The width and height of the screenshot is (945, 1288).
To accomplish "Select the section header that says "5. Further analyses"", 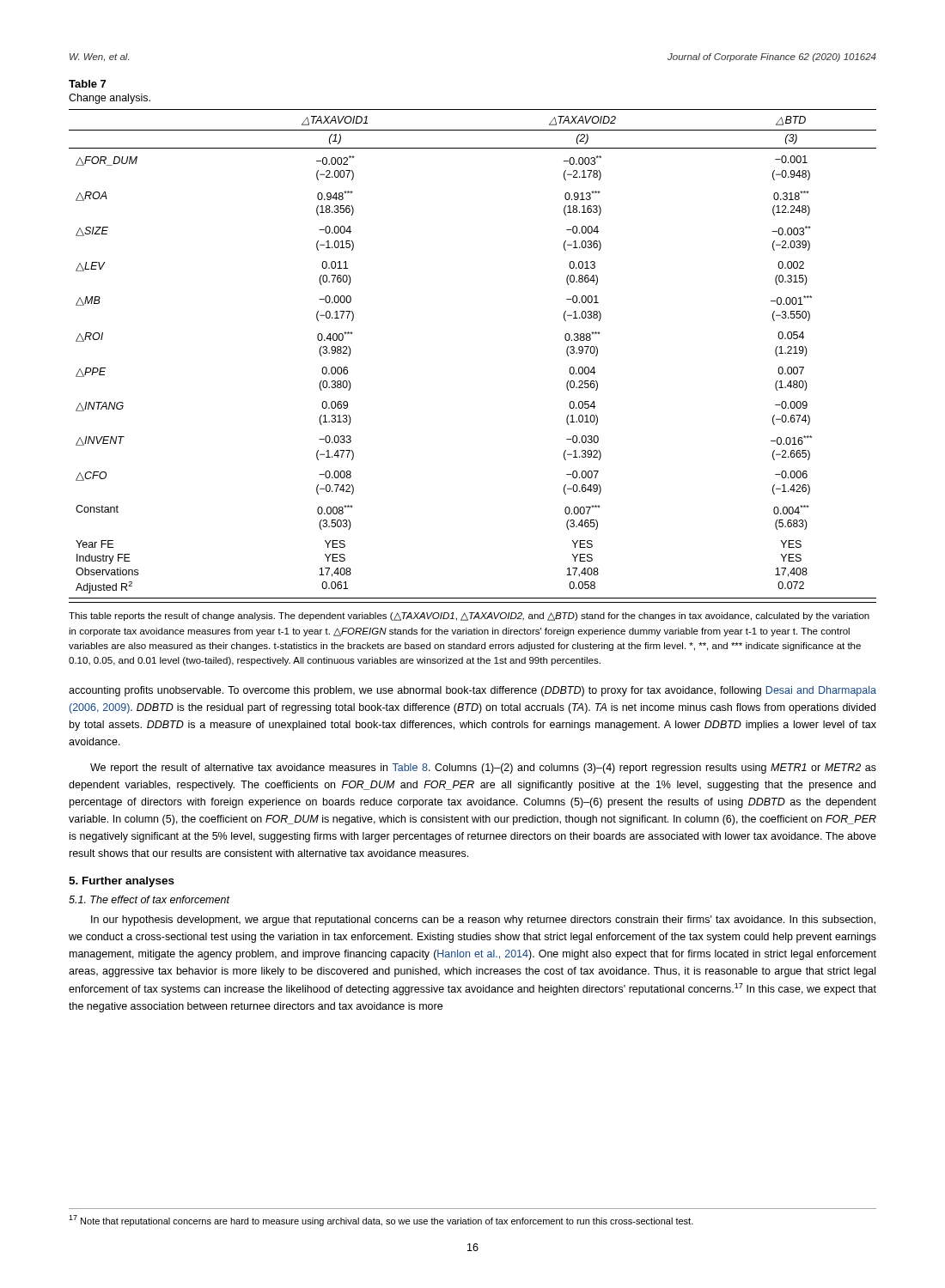I will (122, 881).
